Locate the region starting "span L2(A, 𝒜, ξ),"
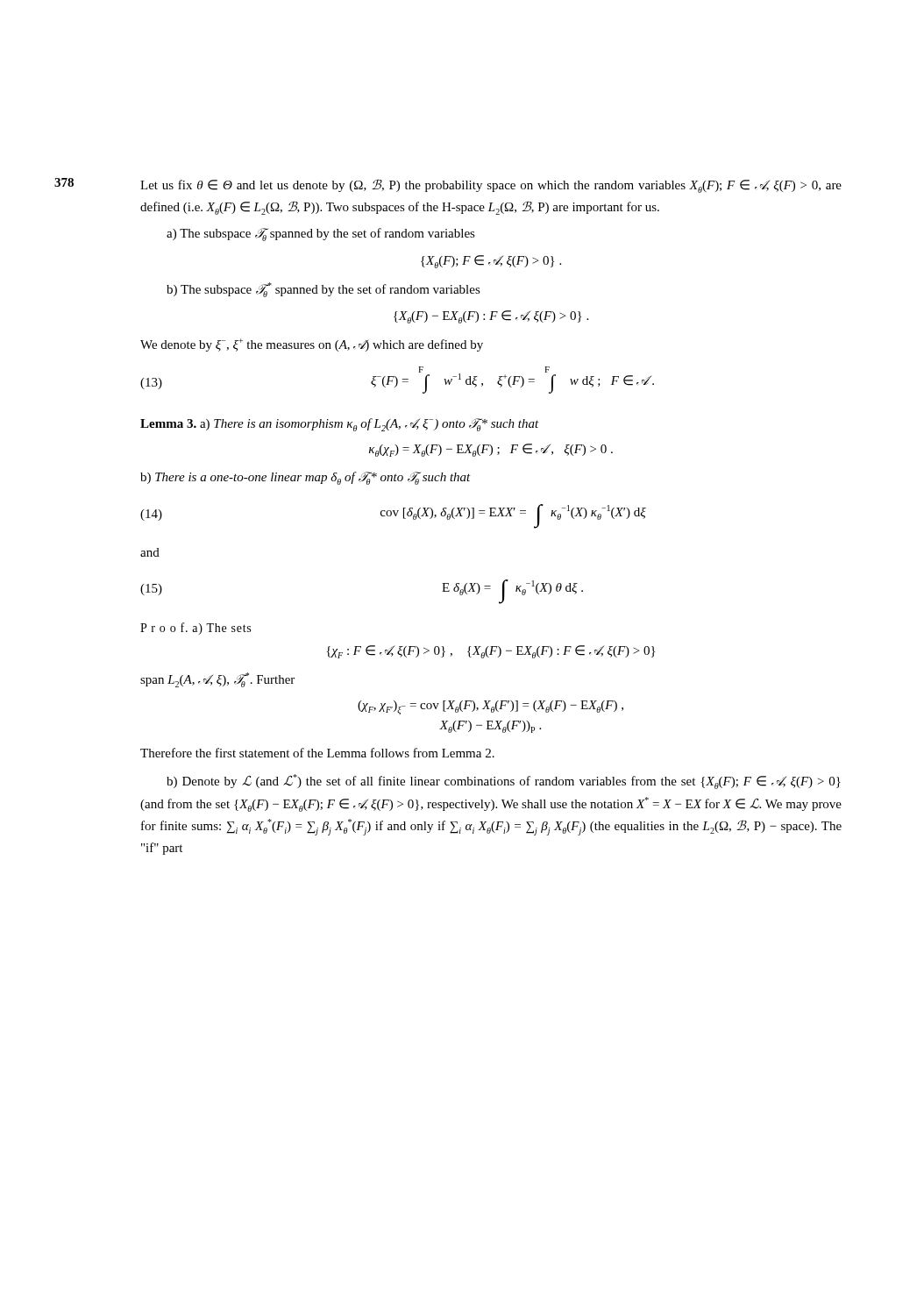Image resolution: width=924 pixels, height=1315 pixels. 218,679
